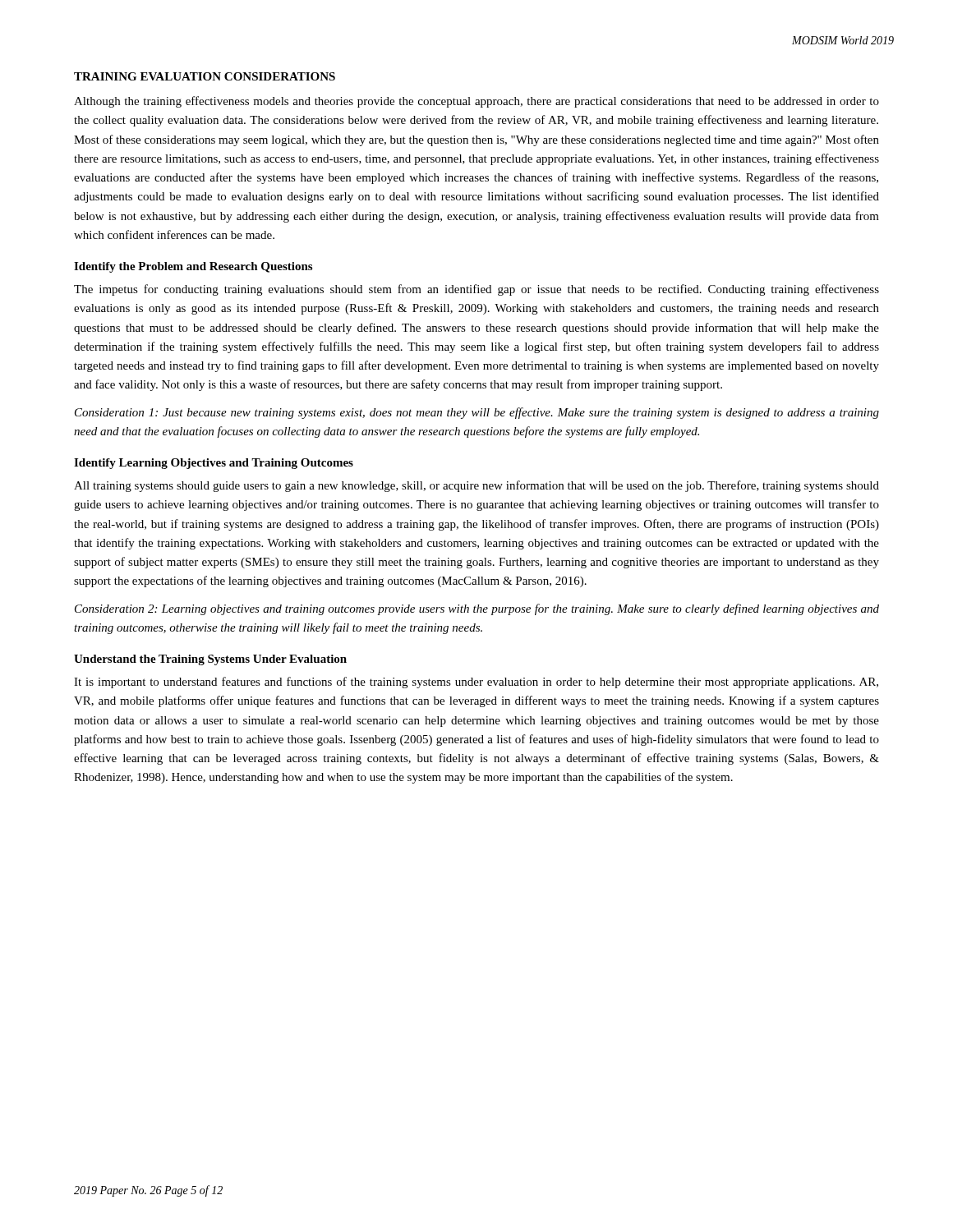
Task: Locate the section header with the text "Identify Learning Objectives and Training Outcomes"
Action: (x=214, y=462)
